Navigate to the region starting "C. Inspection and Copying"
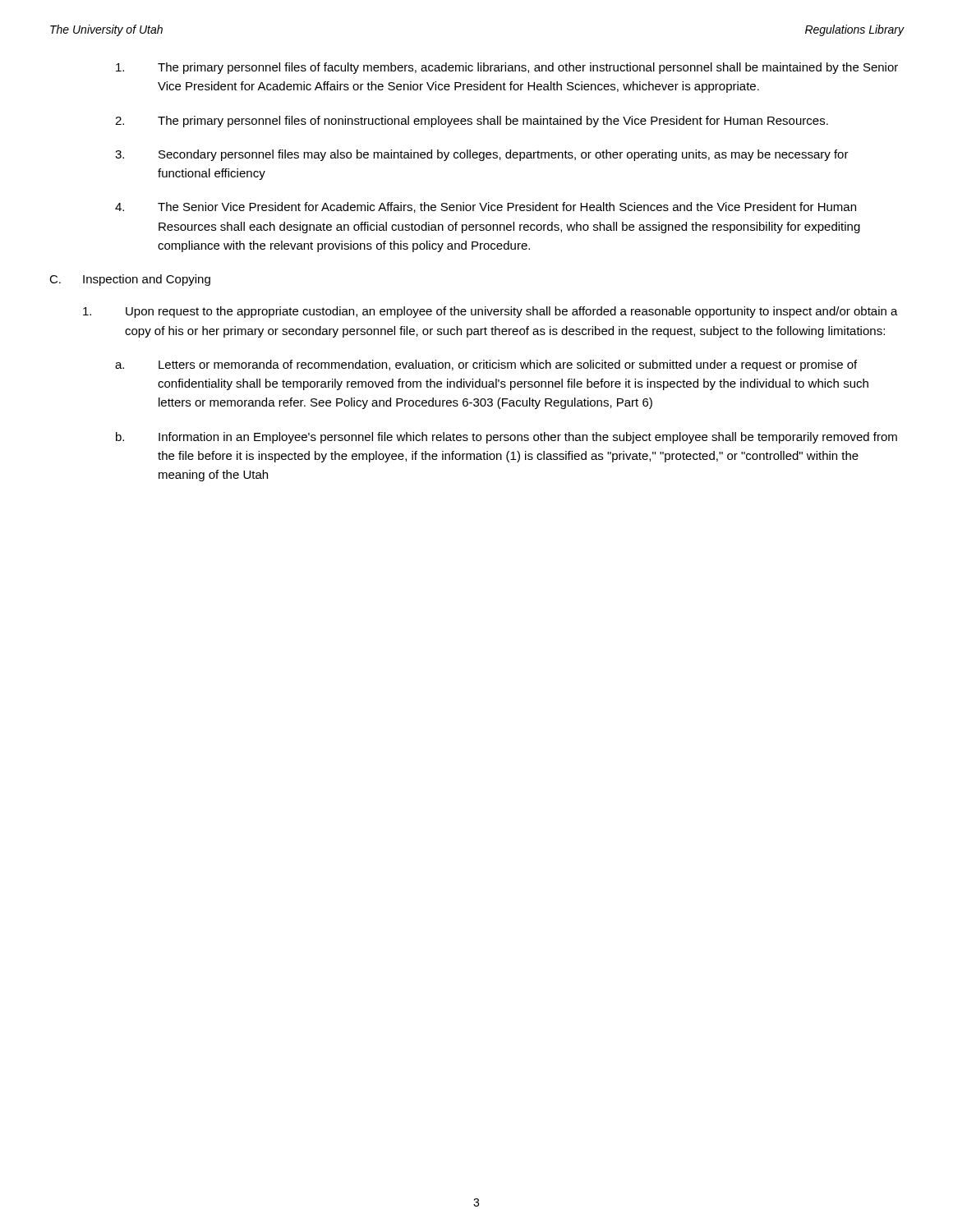The height and width of the screenshot is (1232, 953). pyautogui.click(x=130, y=280)
